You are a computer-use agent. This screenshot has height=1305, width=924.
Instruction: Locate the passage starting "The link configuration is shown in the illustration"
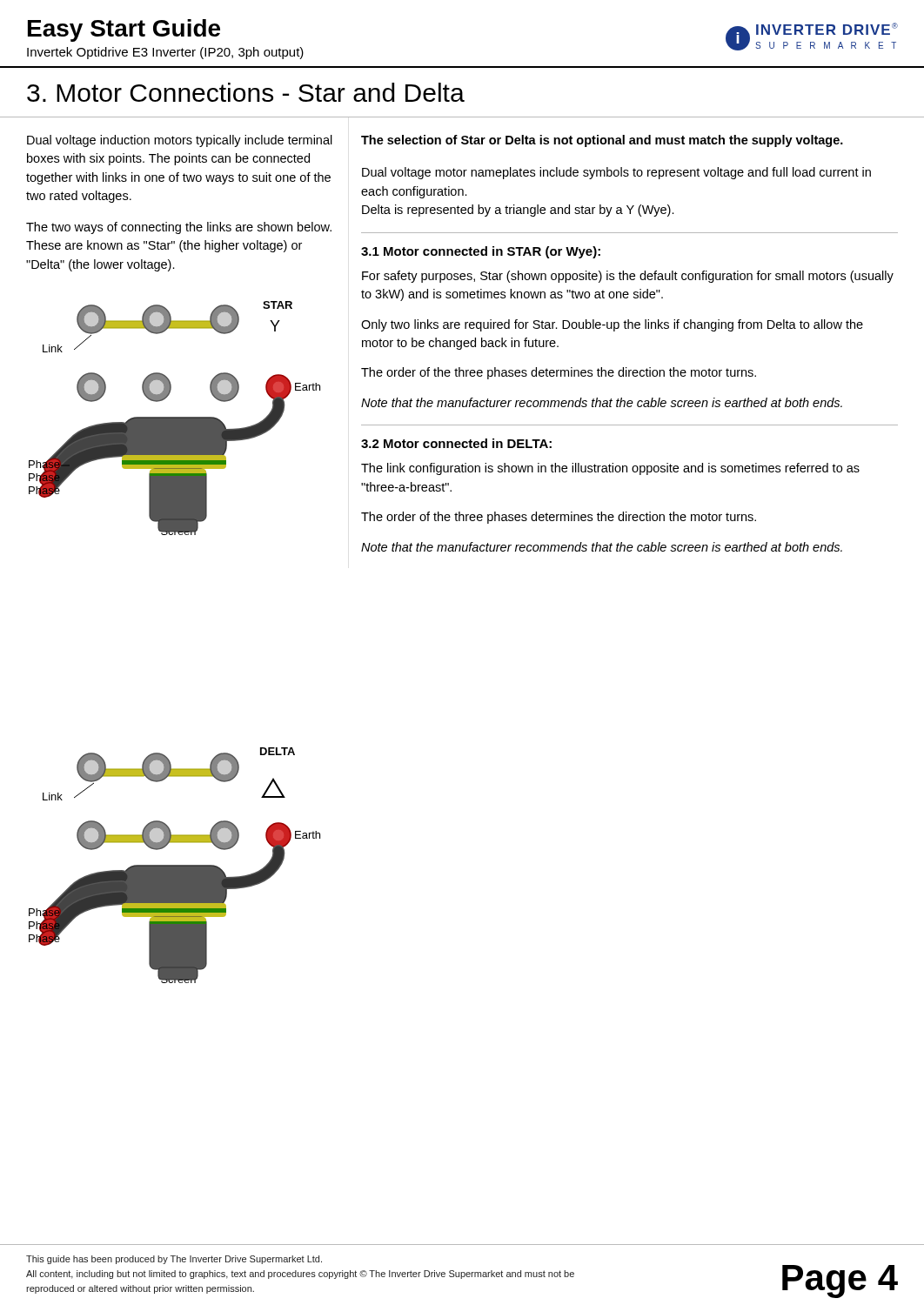coord(610,478)
